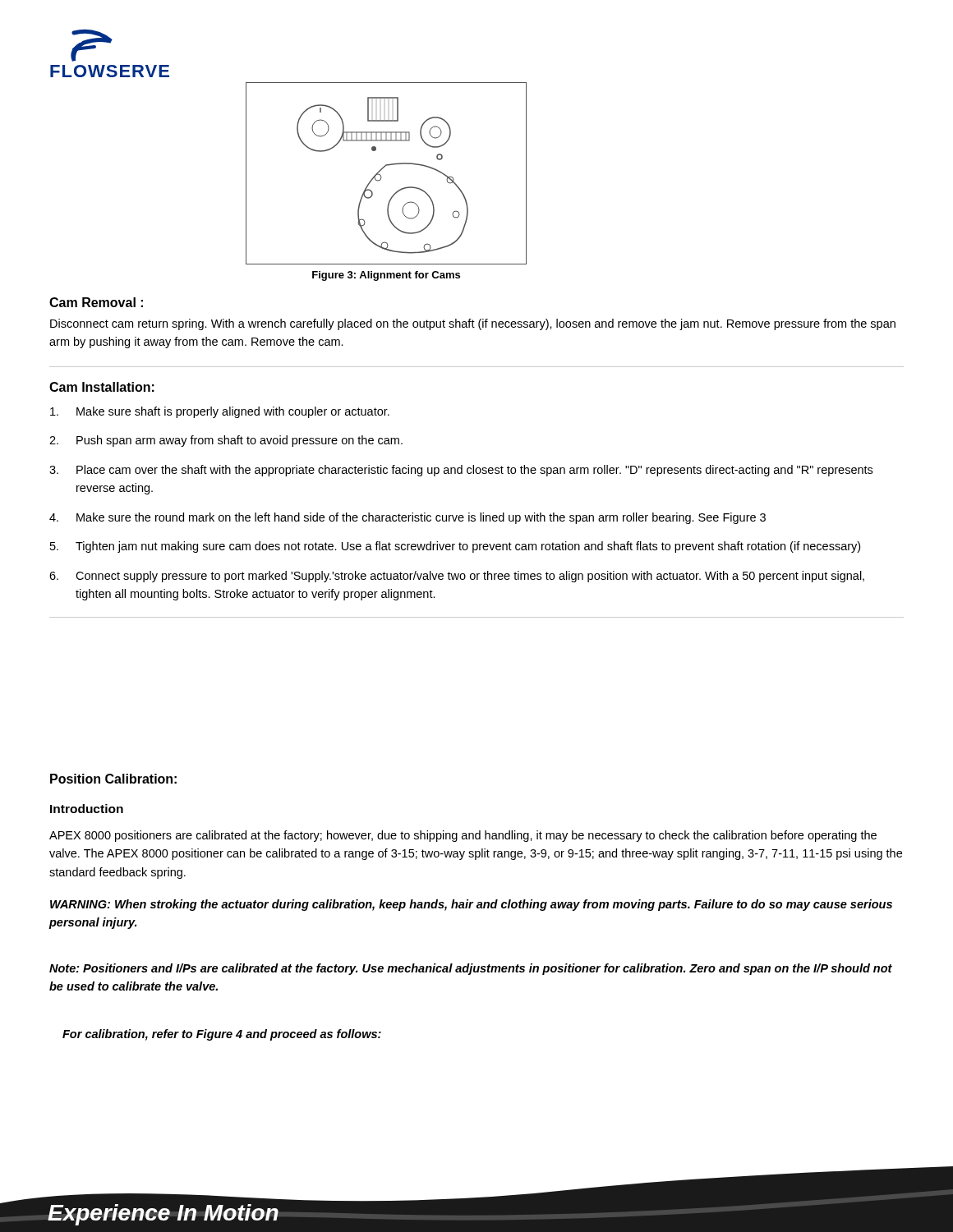Click on the text block that reads "For calibration, refer to Figure 4 and proceed"
This screenshot has height=1232, width=953.
pos(222,1034)
